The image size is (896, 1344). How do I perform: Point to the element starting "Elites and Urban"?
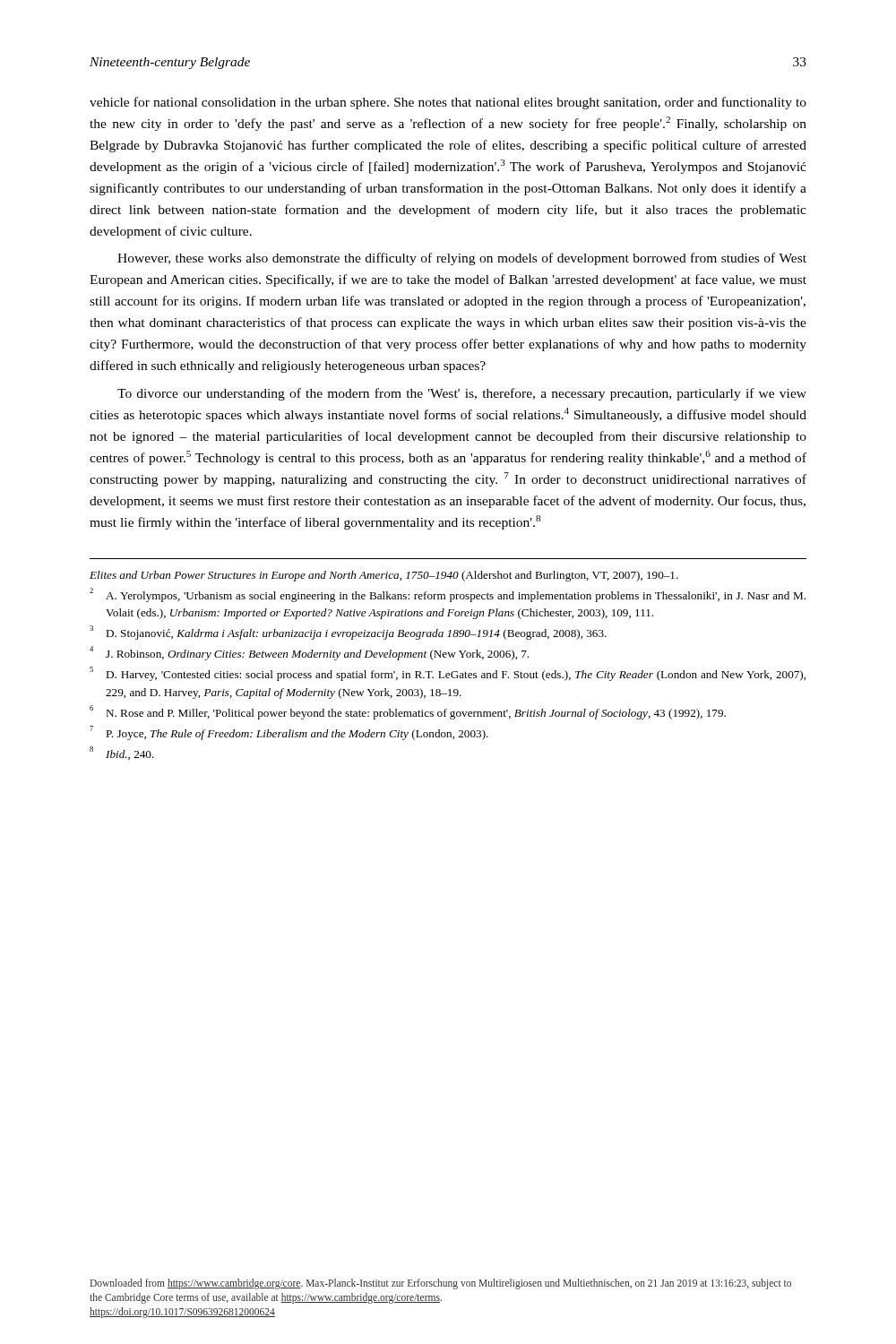[384, 575]
